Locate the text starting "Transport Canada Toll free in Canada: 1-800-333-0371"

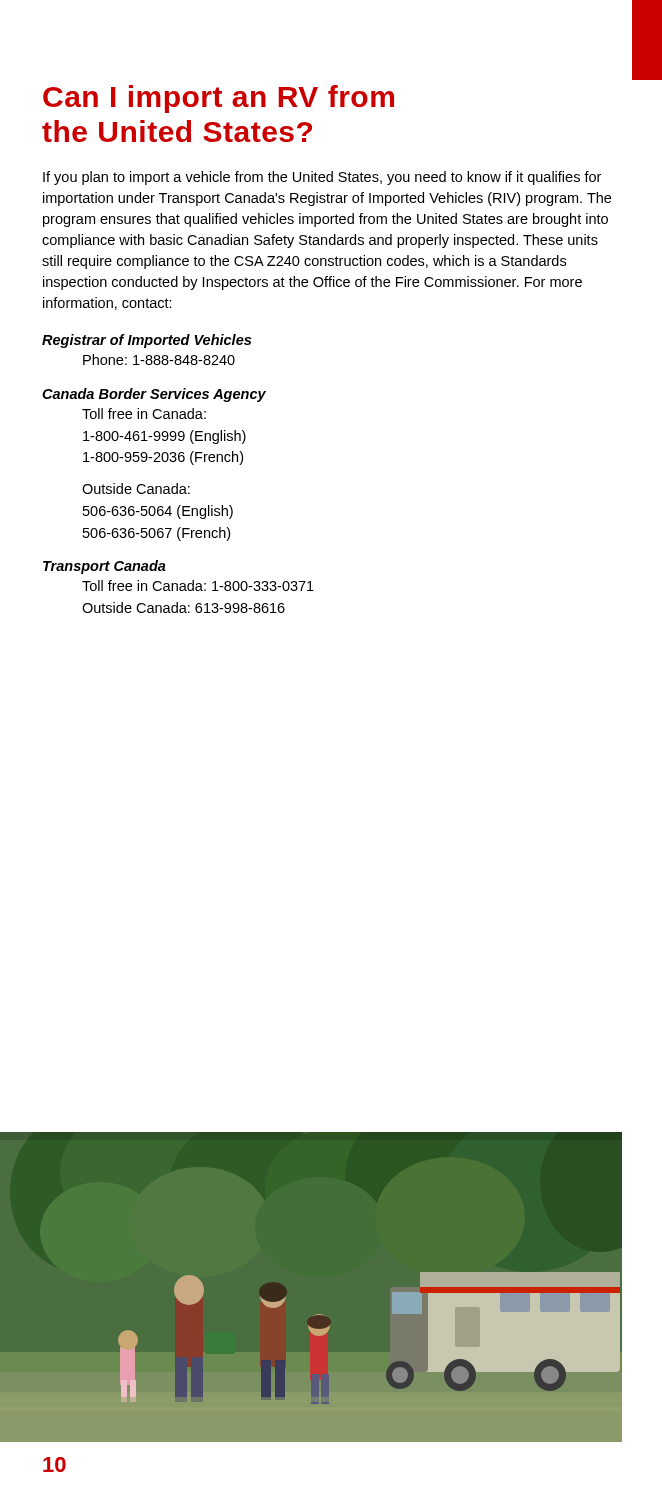pyautogui.click(x=104, y=567)
